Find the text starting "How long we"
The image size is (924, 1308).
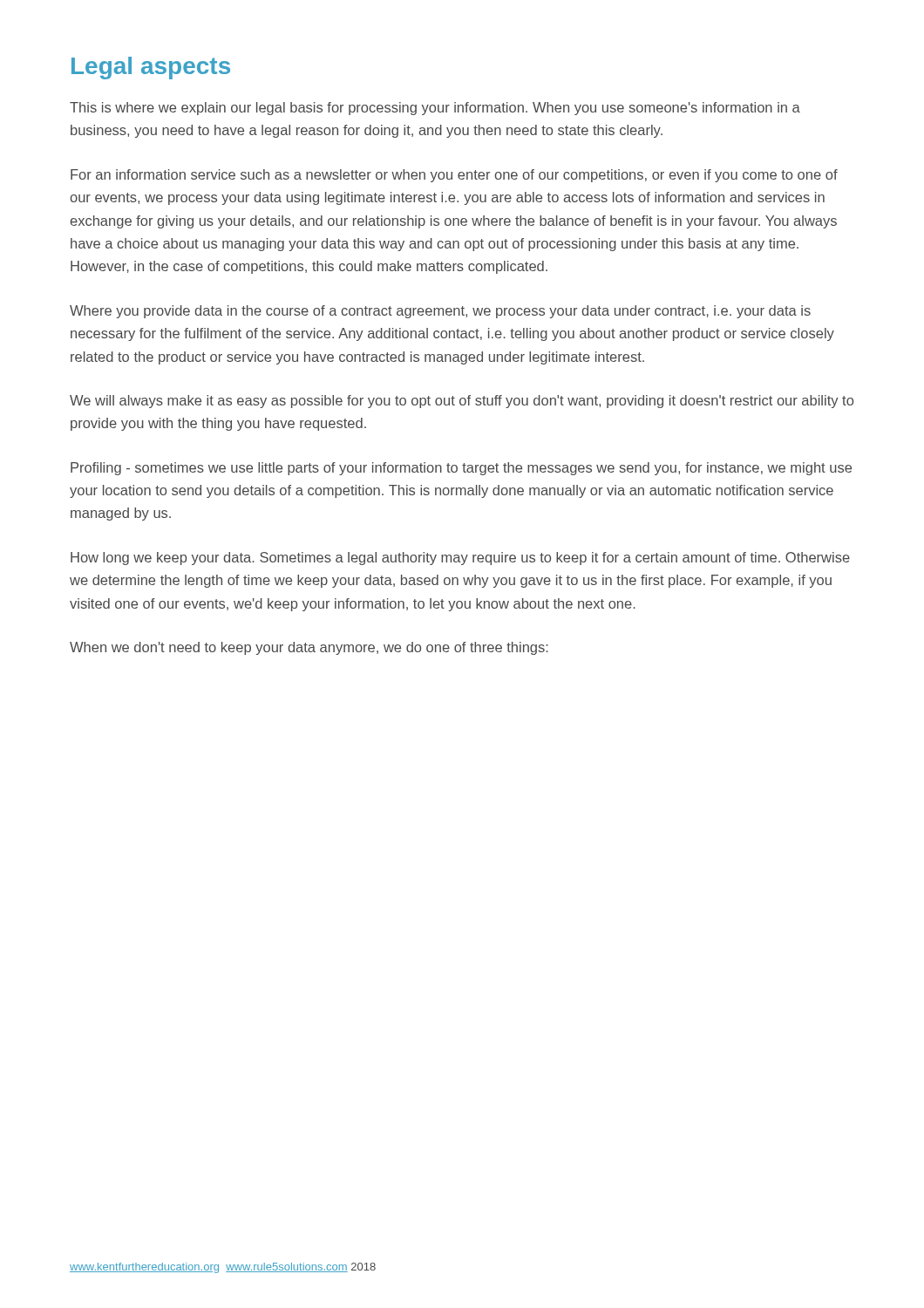462,580
